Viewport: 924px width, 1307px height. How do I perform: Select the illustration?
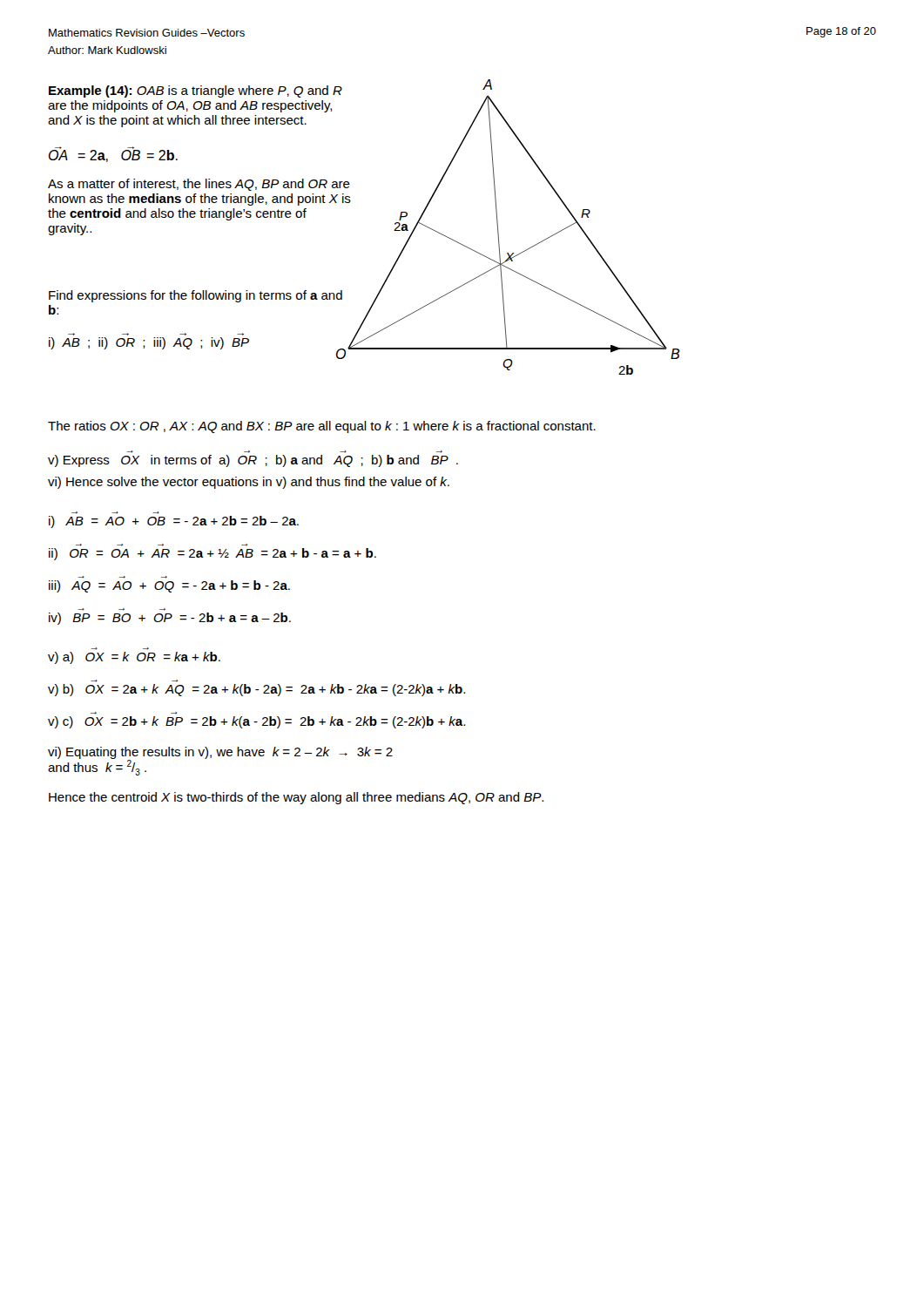[496, 231]
